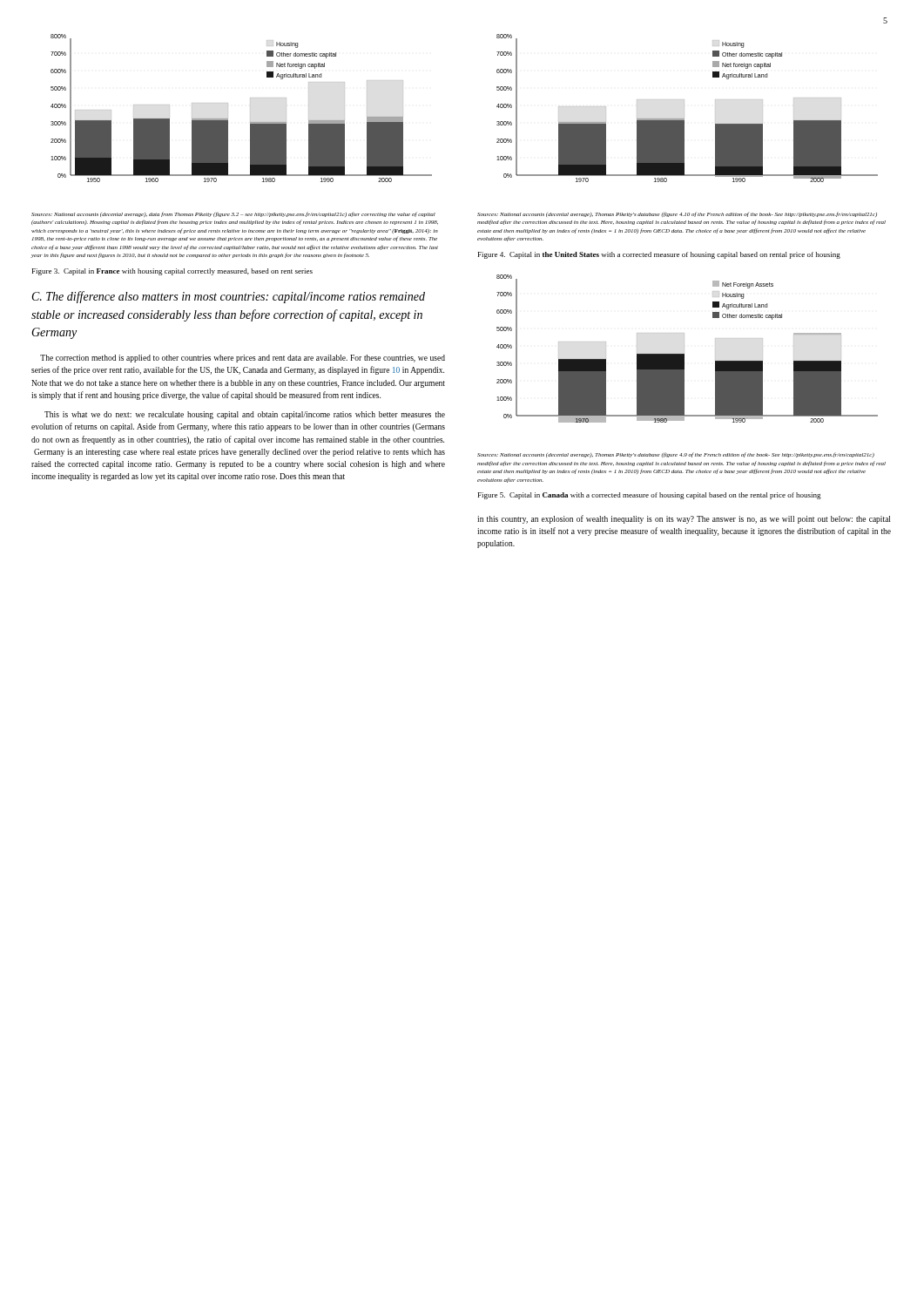Find the element starting "Sources: National accounts (decenial average), data"
Screen dimensions: 1307x924
pos(235,235)
